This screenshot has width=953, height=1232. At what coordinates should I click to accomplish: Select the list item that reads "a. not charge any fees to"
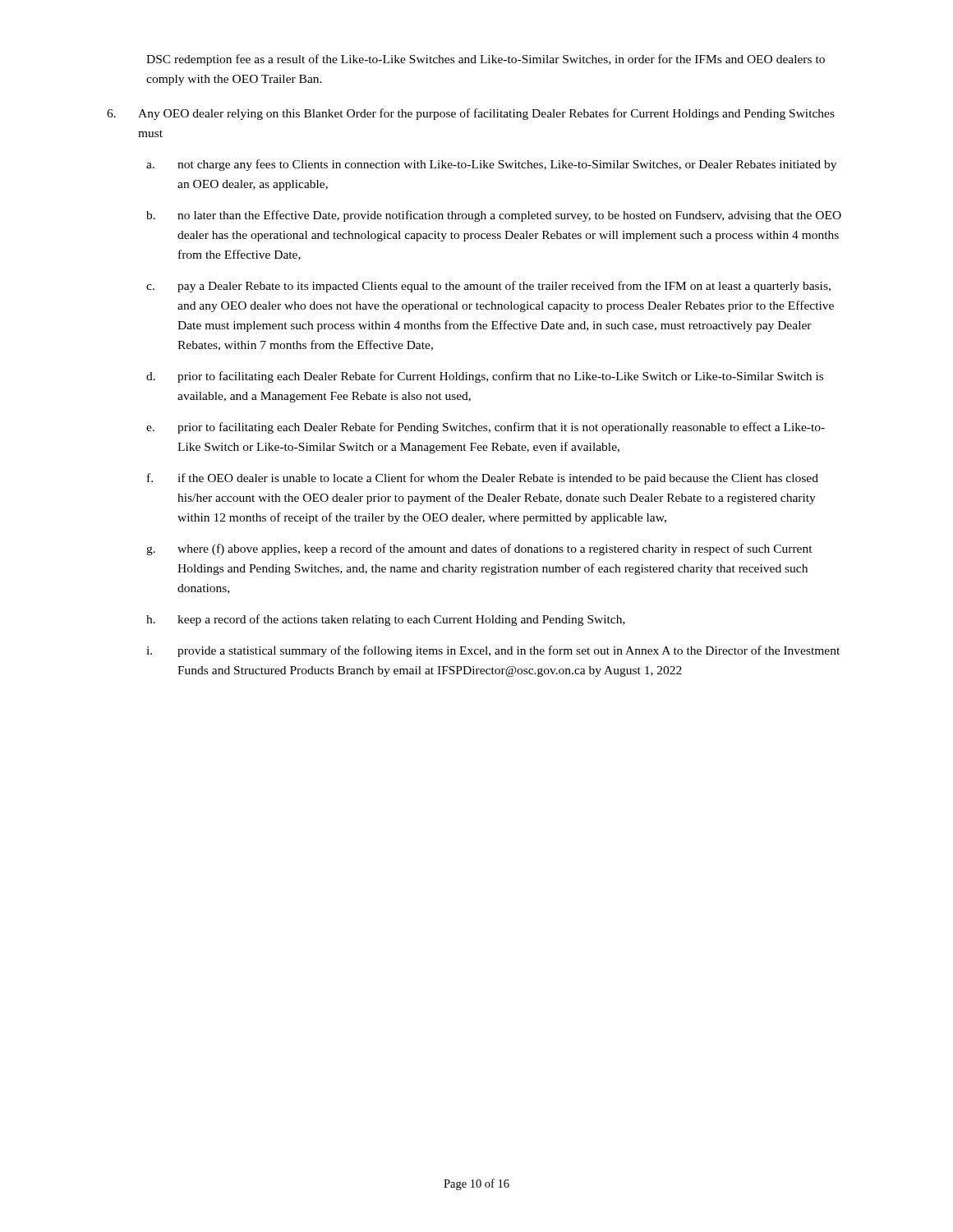(496, 174)
